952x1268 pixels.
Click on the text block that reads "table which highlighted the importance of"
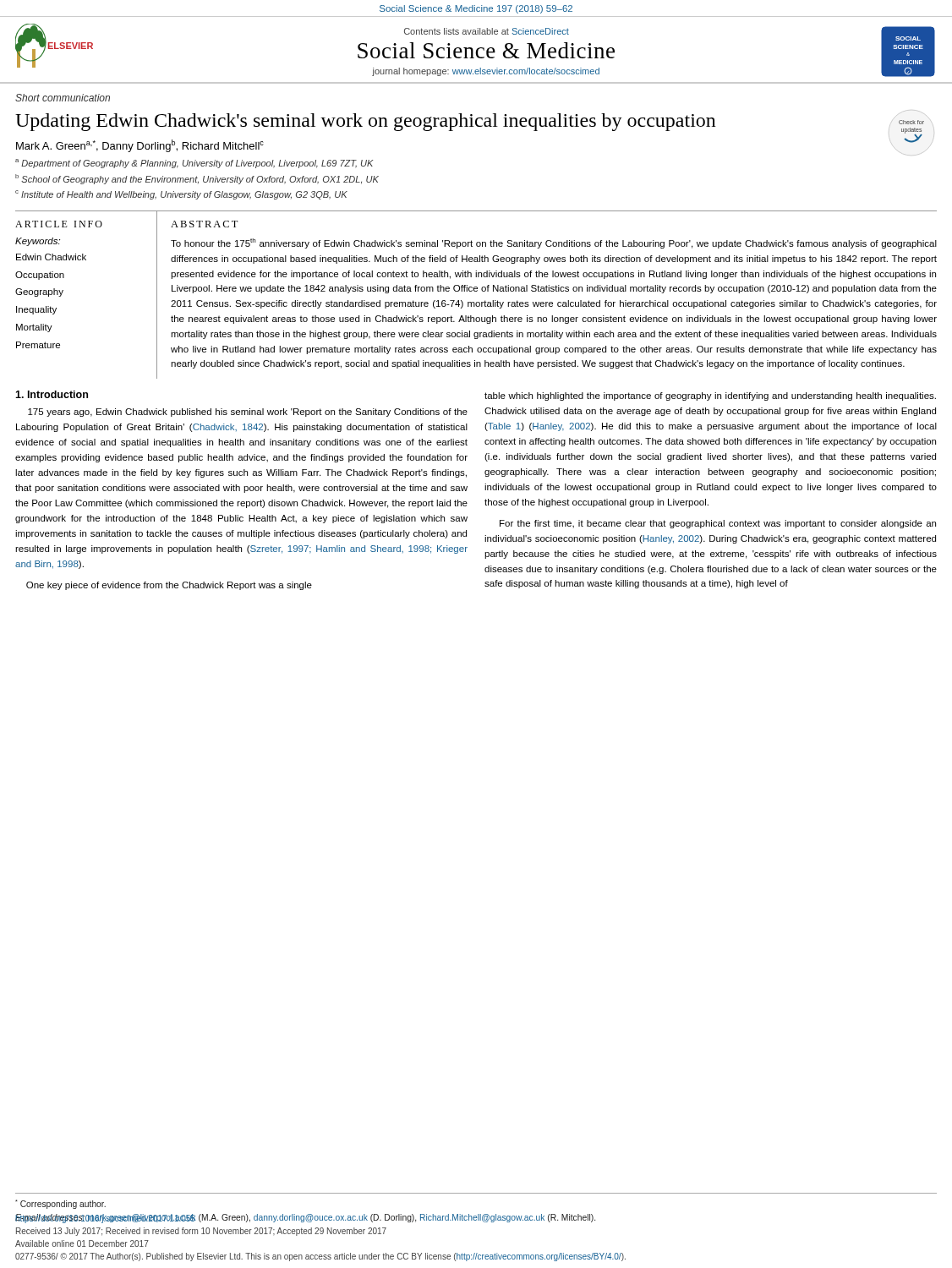click(711, 449)
